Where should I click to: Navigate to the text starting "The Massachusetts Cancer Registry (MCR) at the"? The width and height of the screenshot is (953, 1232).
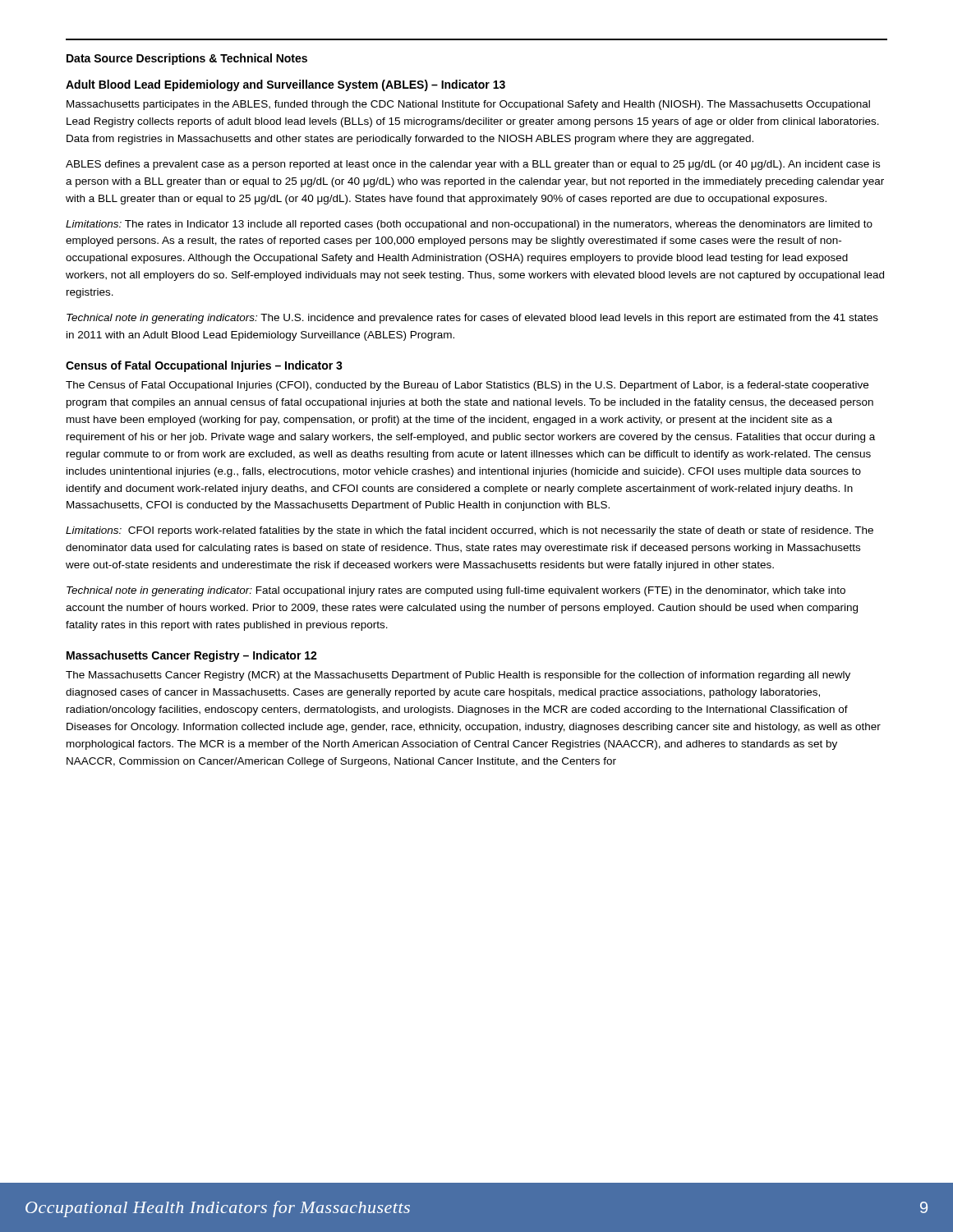click(x=473, y=718)
